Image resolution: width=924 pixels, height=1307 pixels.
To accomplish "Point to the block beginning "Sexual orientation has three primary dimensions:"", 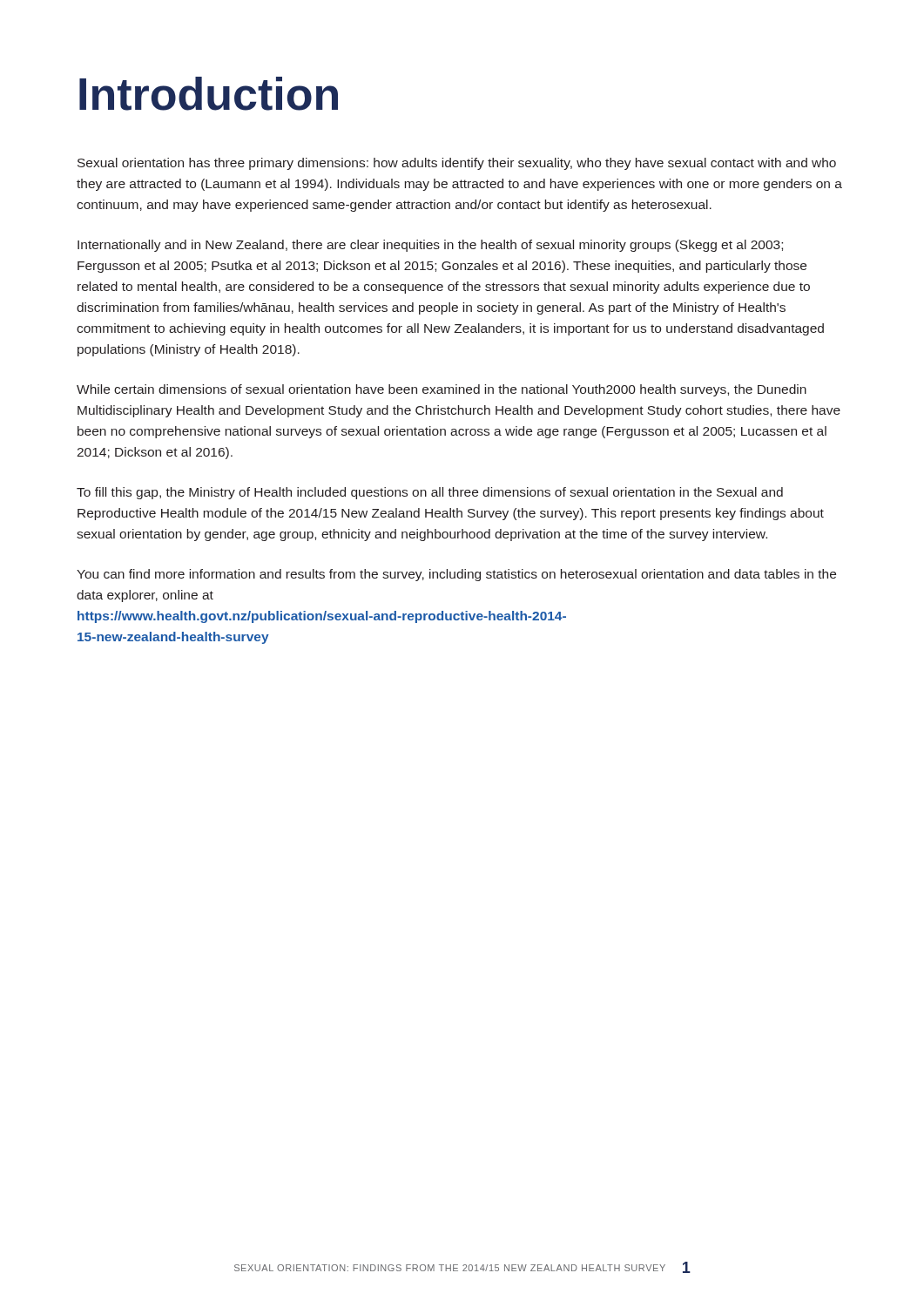I will click(x=462, y=184).
